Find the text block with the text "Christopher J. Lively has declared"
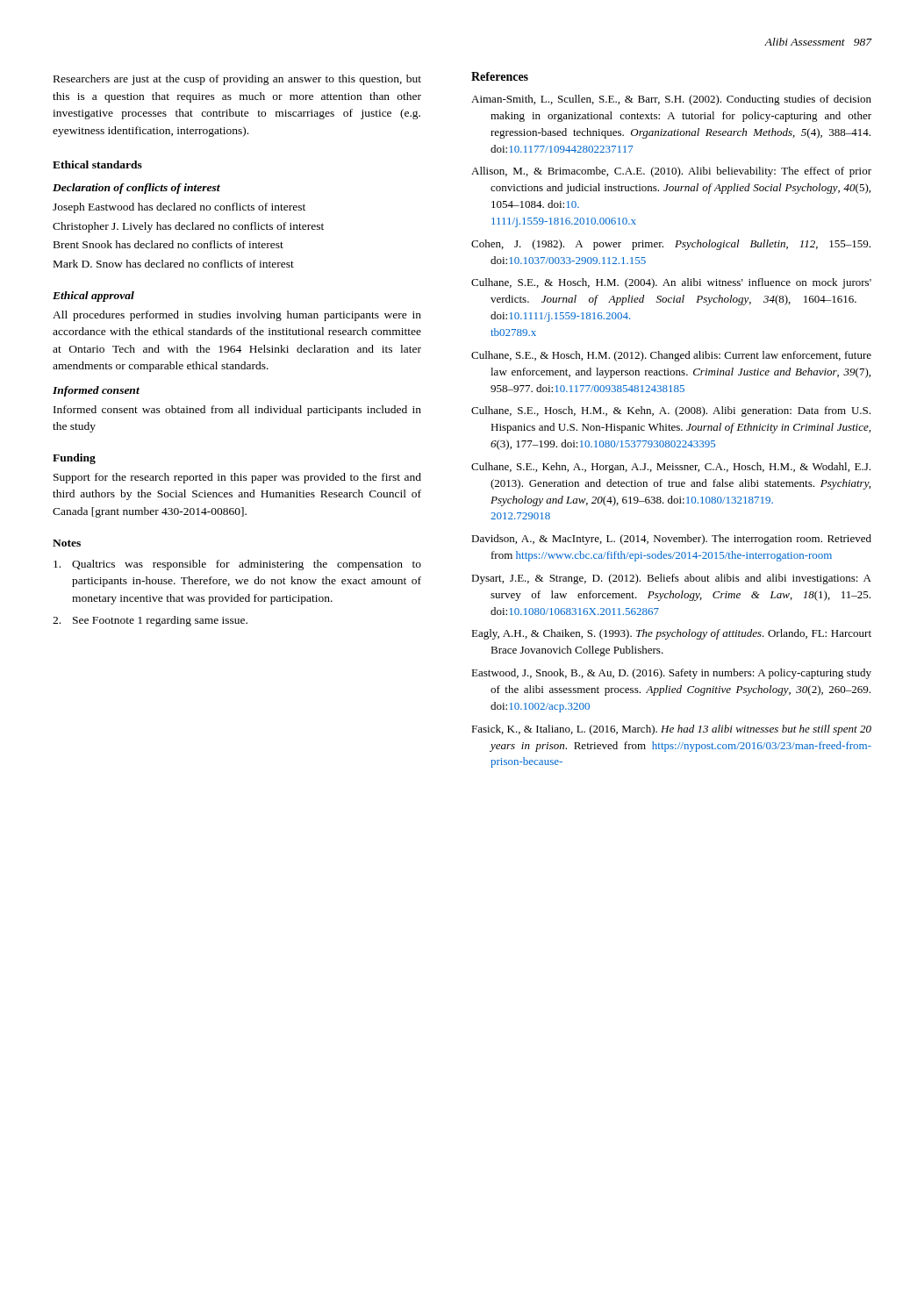This screenshot has height=1316, width=924. coord(188,226)
